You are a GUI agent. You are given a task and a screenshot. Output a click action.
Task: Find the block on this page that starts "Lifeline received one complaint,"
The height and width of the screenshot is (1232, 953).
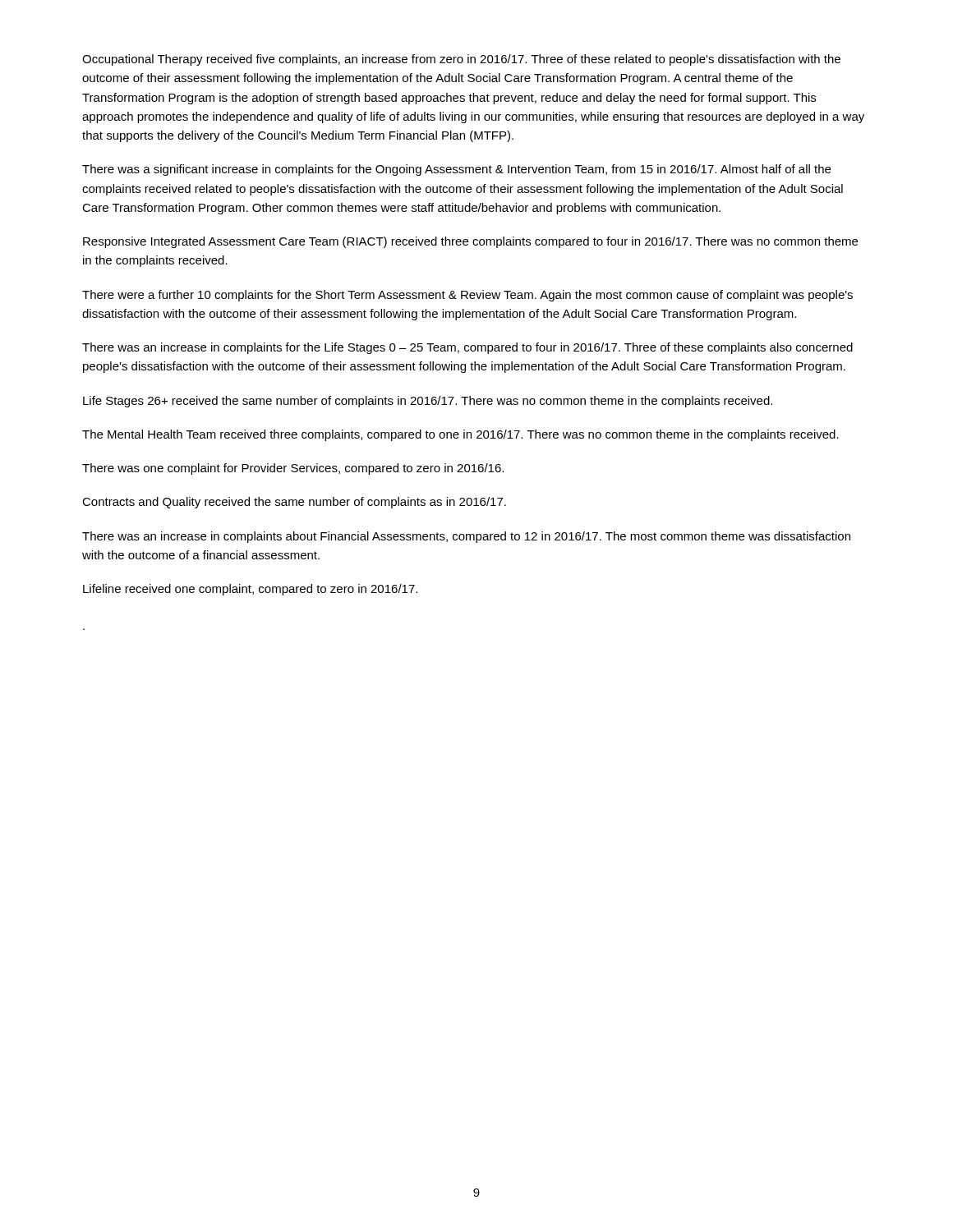click(x=250, y=588)
